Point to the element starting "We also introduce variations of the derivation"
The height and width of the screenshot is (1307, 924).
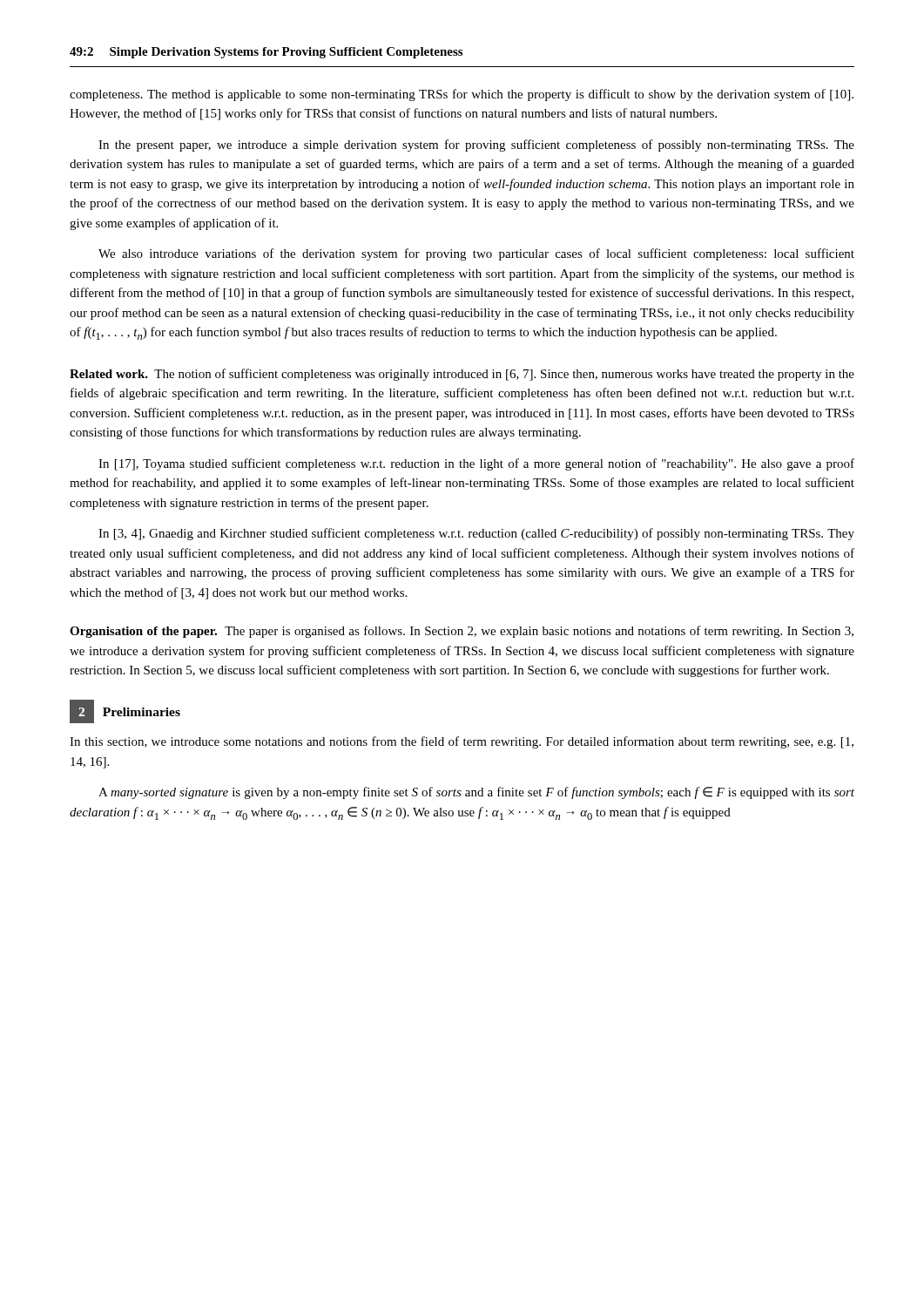point(462,294)
